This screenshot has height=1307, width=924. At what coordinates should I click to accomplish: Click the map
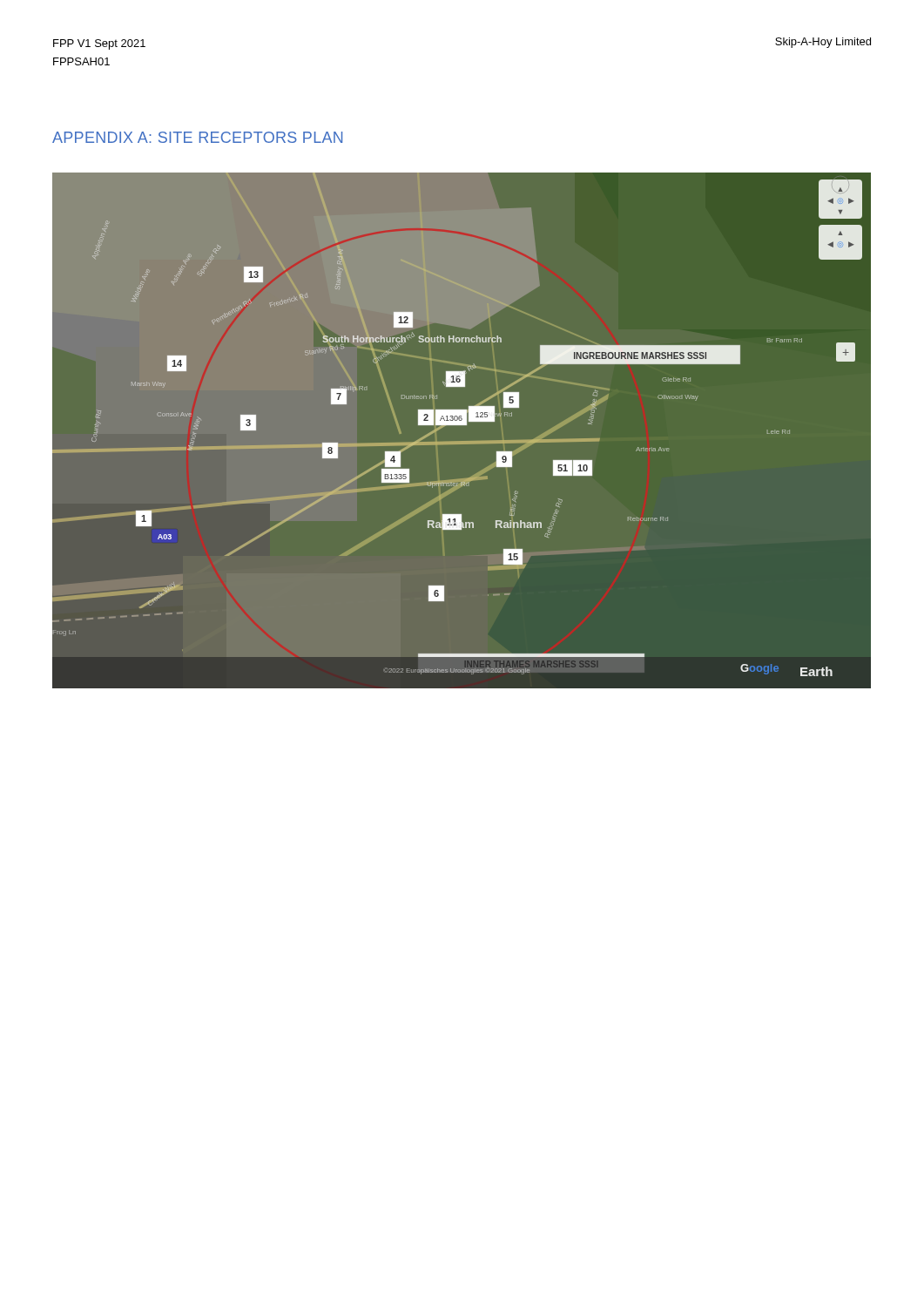point(462,430)
